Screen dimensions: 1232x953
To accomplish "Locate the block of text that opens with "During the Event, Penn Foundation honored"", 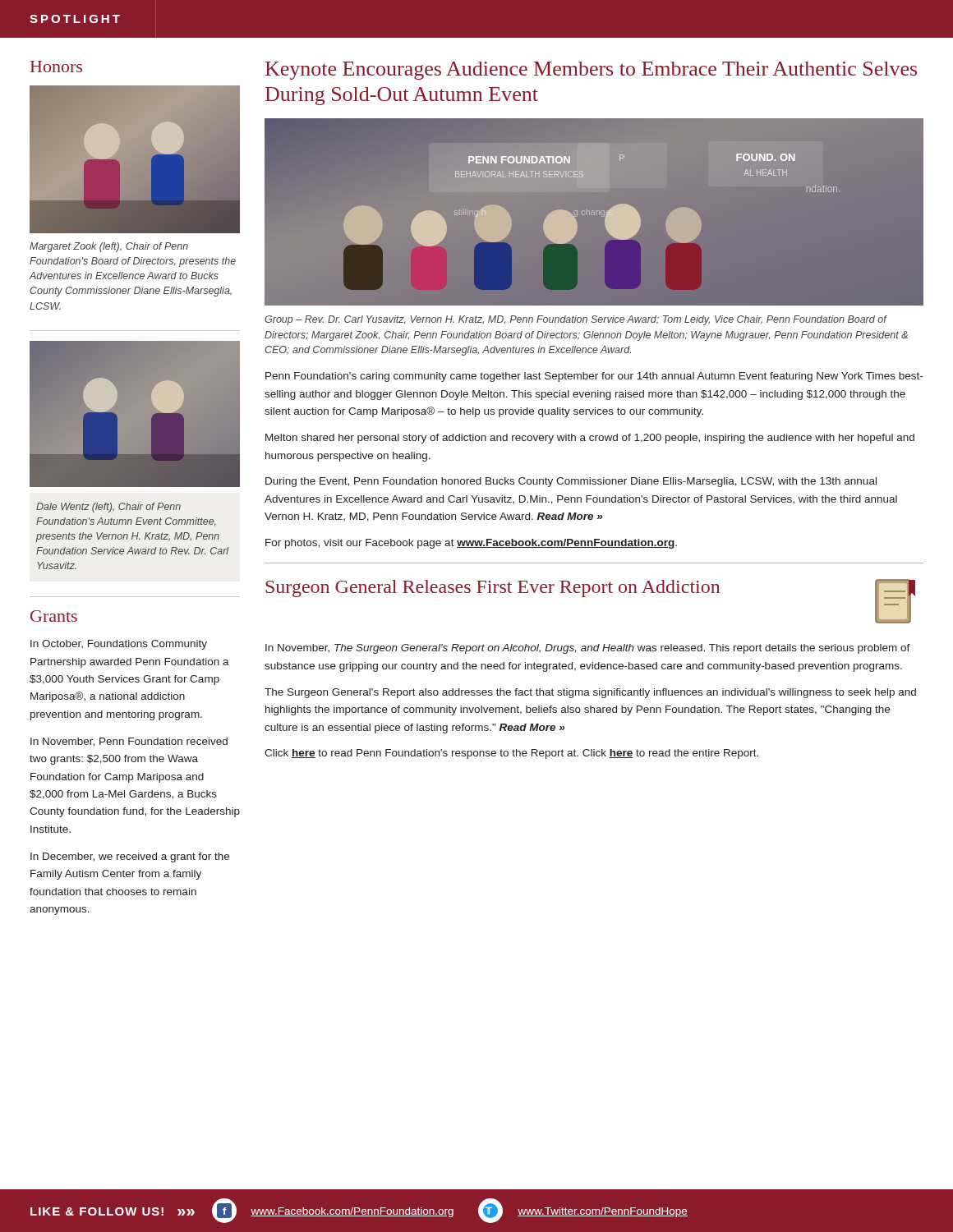I will pos(581,499).
